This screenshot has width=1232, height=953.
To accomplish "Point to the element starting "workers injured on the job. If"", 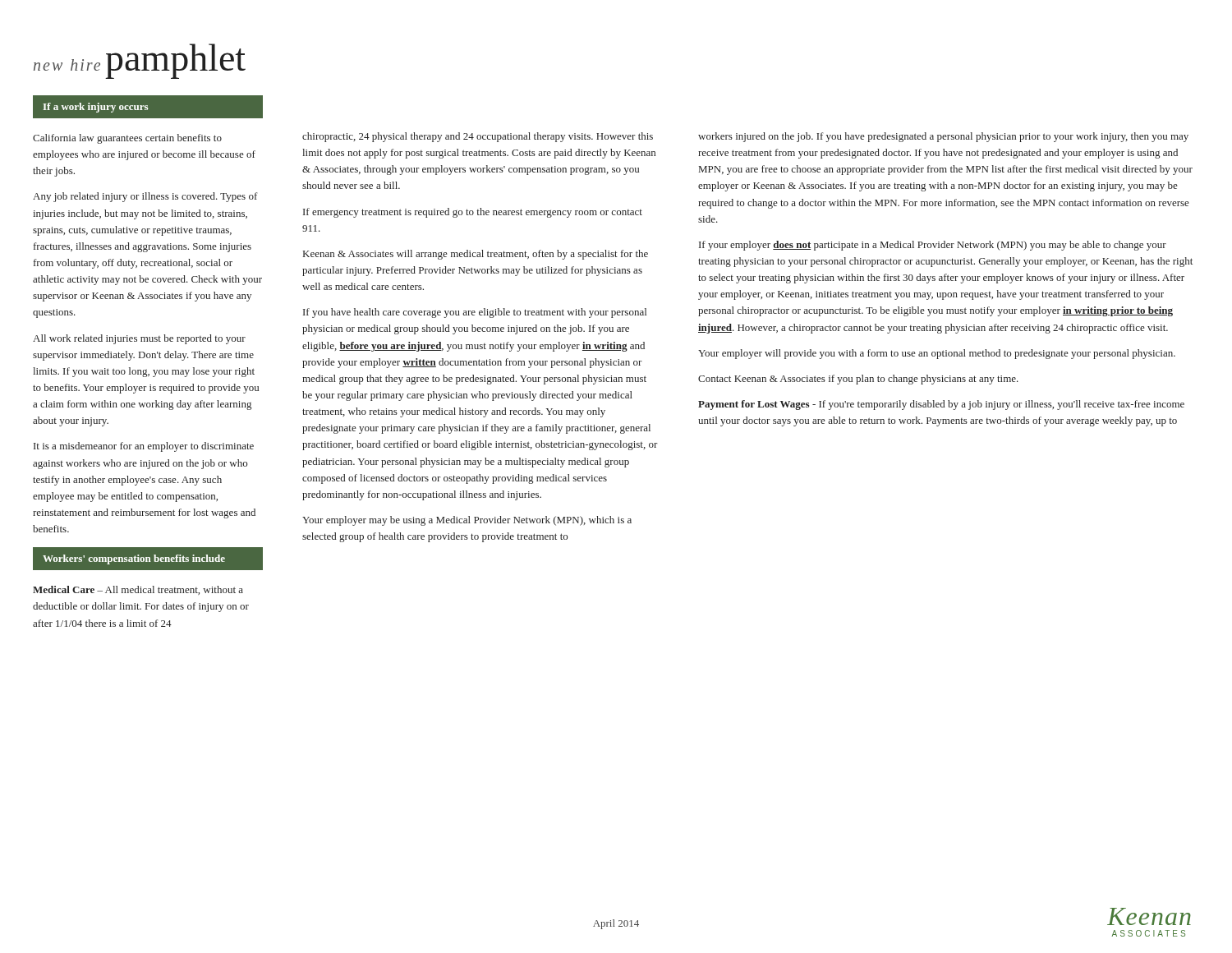I will click(949, 279).
